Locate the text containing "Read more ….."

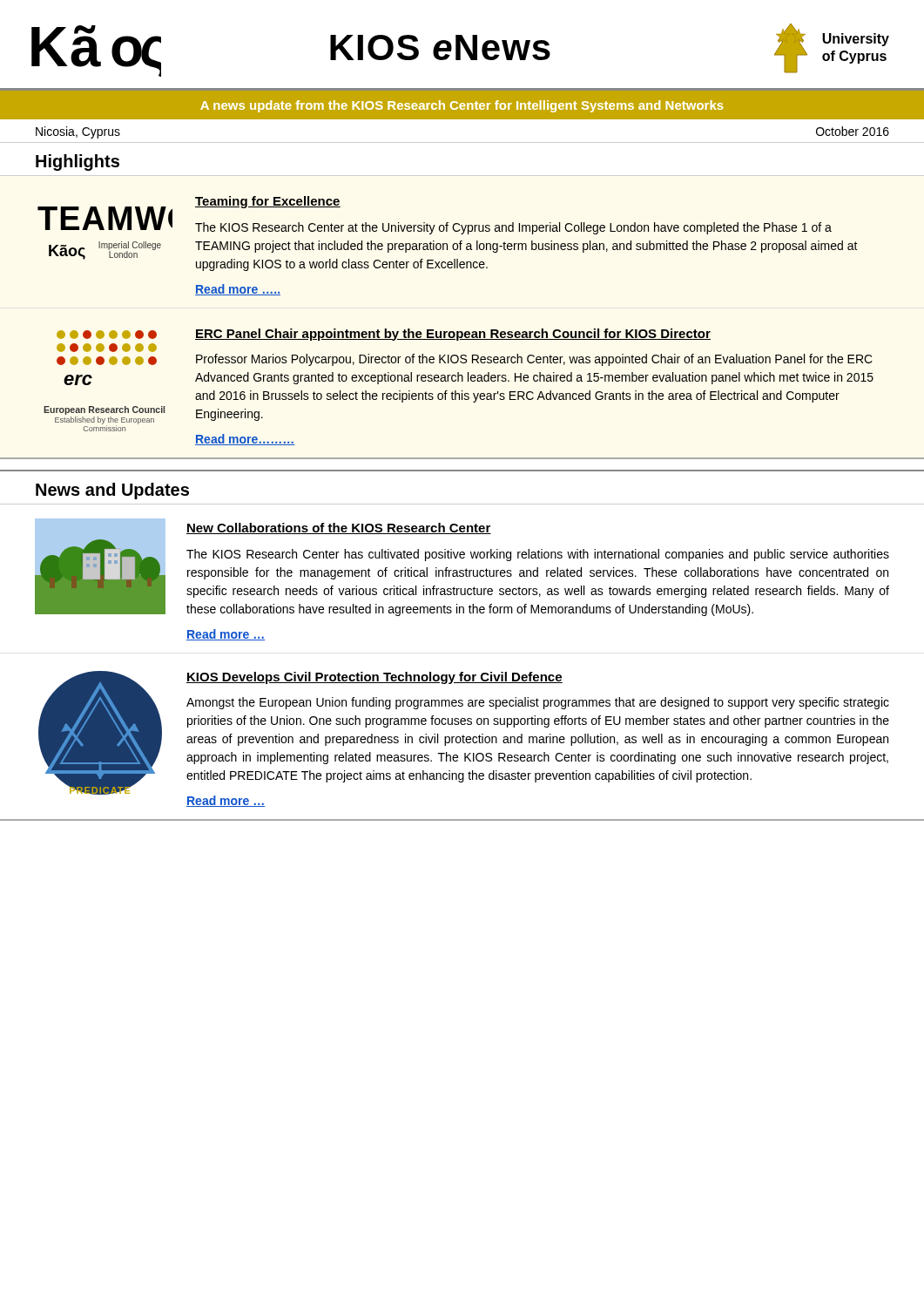[x=238, y=289]
